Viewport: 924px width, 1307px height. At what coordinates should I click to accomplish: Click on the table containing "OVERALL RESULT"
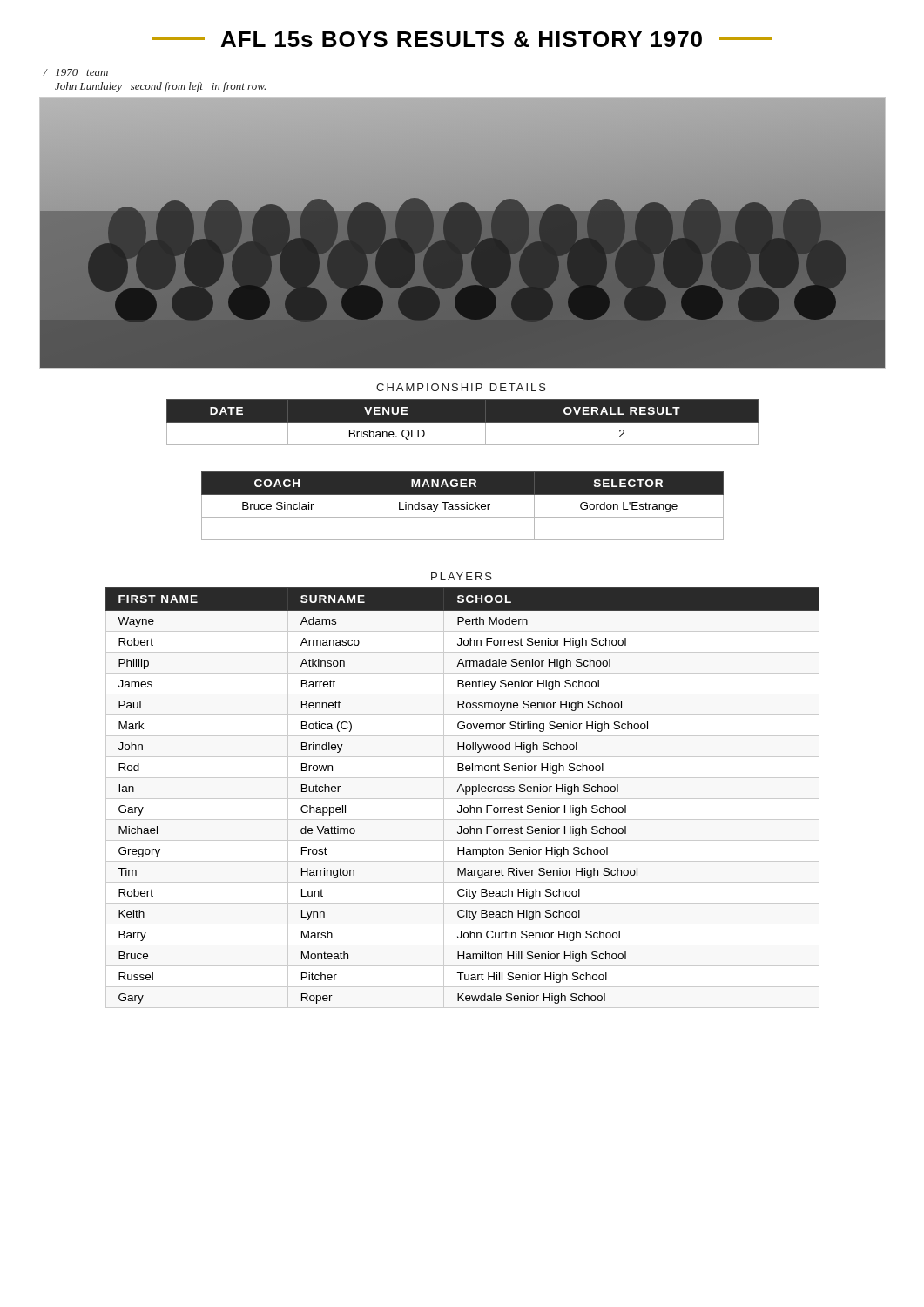pos(462,429)
